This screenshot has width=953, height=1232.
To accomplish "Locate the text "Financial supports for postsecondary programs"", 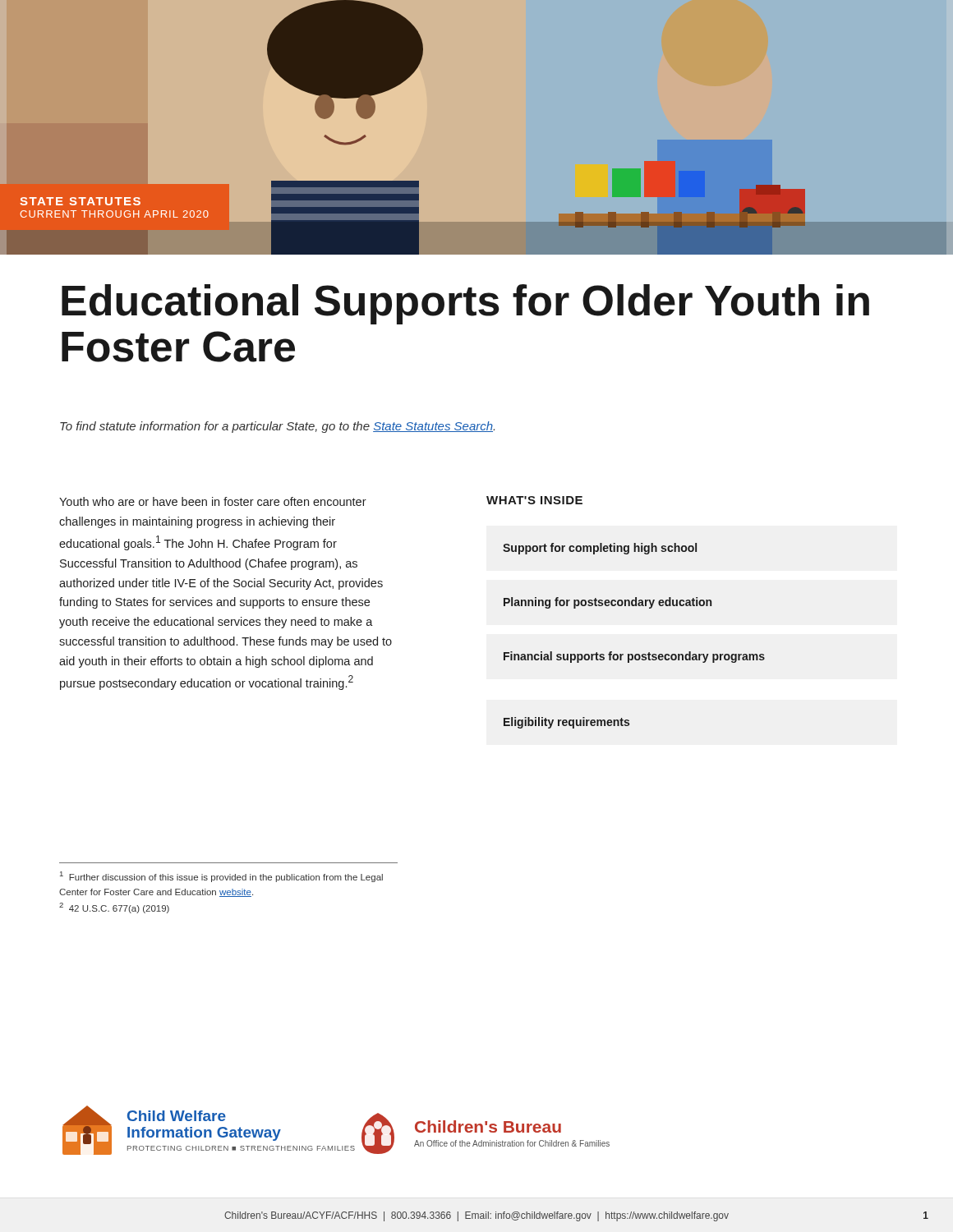I will (x=692, y=657).
